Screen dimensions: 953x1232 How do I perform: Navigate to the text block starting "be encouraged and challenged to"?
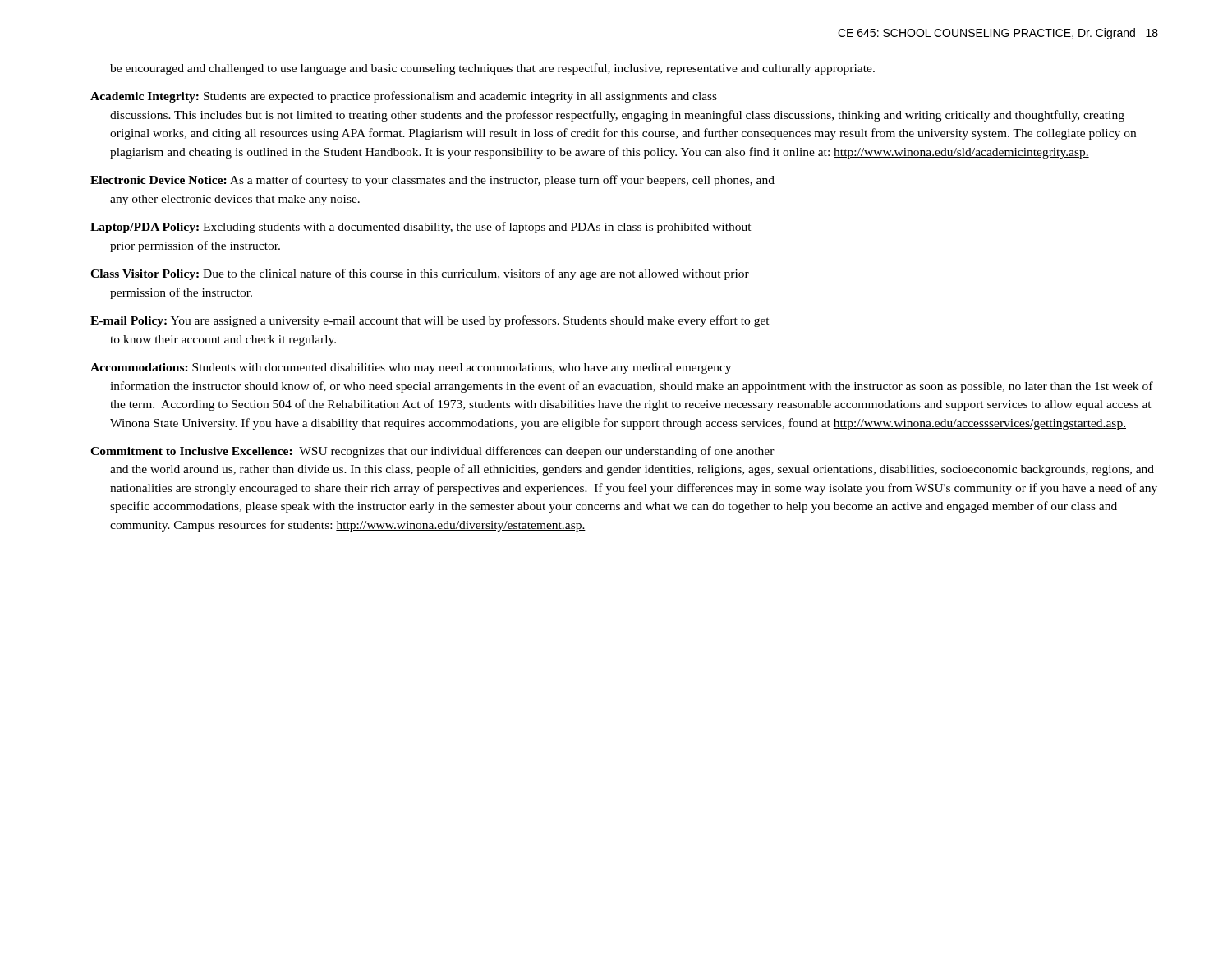pyautogui.click(x=493, y=68)
